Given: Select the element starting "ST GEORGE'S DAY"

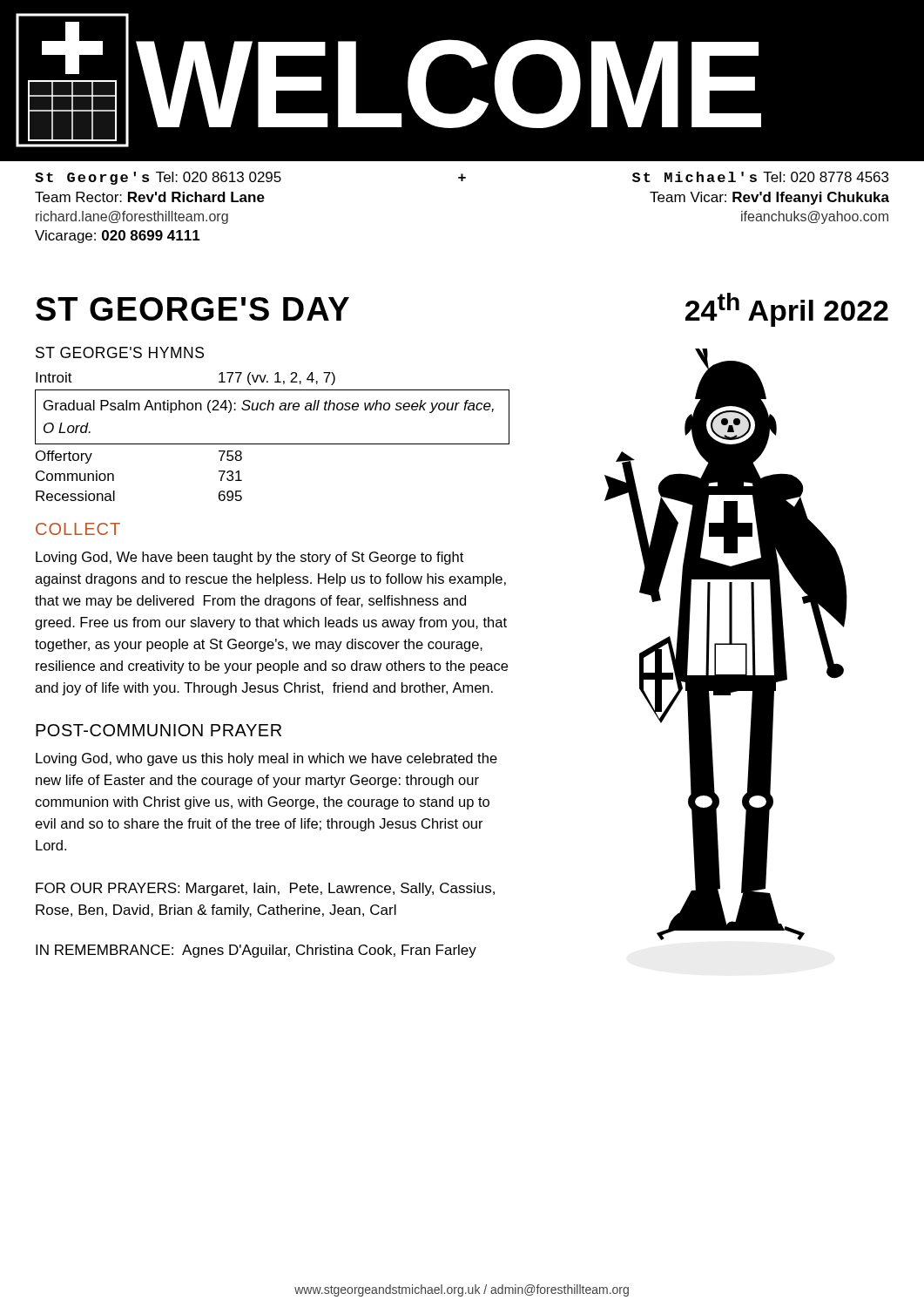Looking at the screenshot, I should pyautogui.click(x=193, y=310).
